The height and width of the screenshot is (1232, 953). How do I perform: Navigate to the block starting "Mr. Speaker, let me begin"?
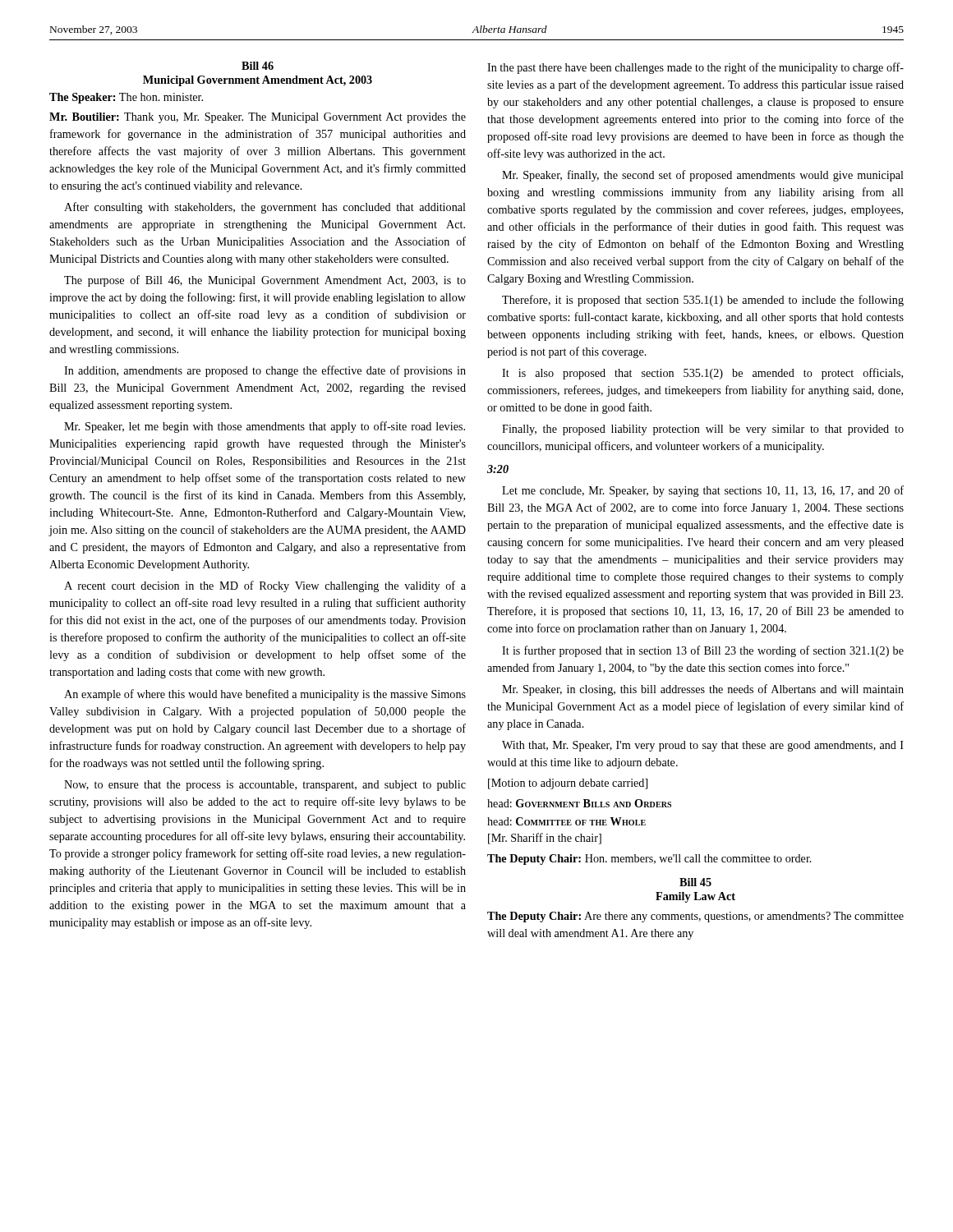tap(258, 496)
